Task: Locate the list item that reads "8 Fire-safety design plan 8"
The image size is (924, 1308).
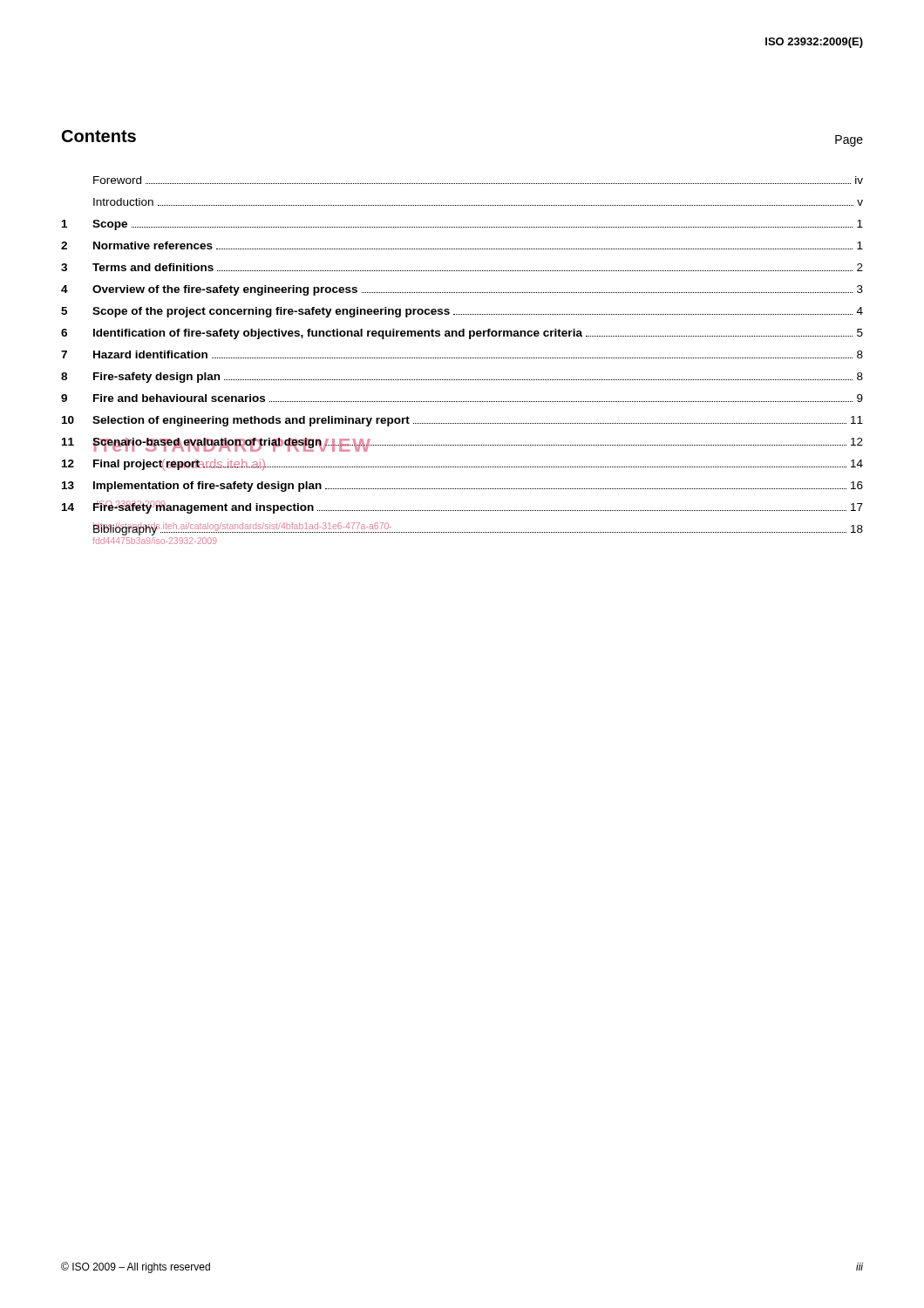Action: point(462,377)
